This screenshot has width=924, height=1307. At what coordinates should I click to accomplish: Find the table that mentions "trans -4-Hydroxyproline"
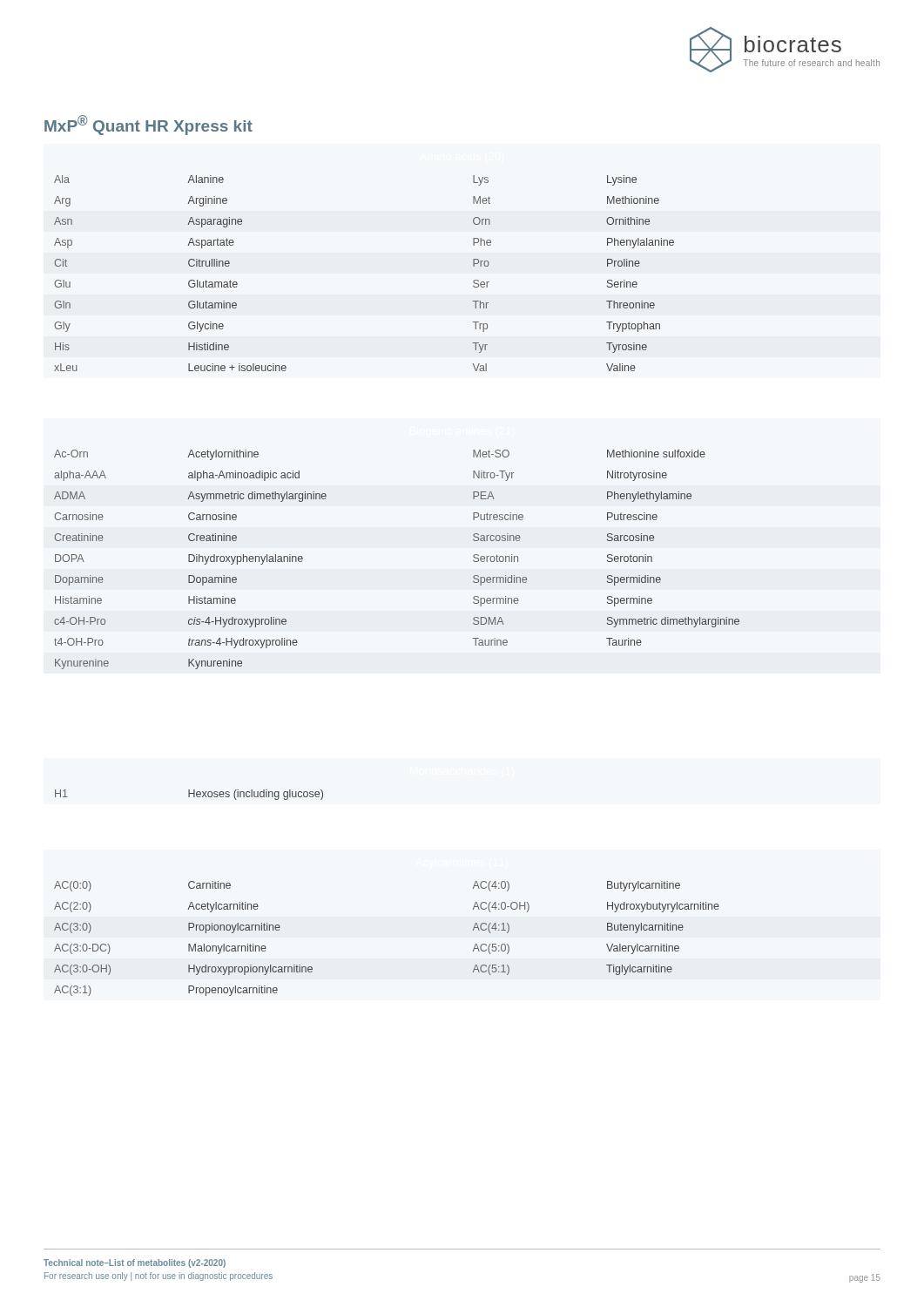(462, 546)
